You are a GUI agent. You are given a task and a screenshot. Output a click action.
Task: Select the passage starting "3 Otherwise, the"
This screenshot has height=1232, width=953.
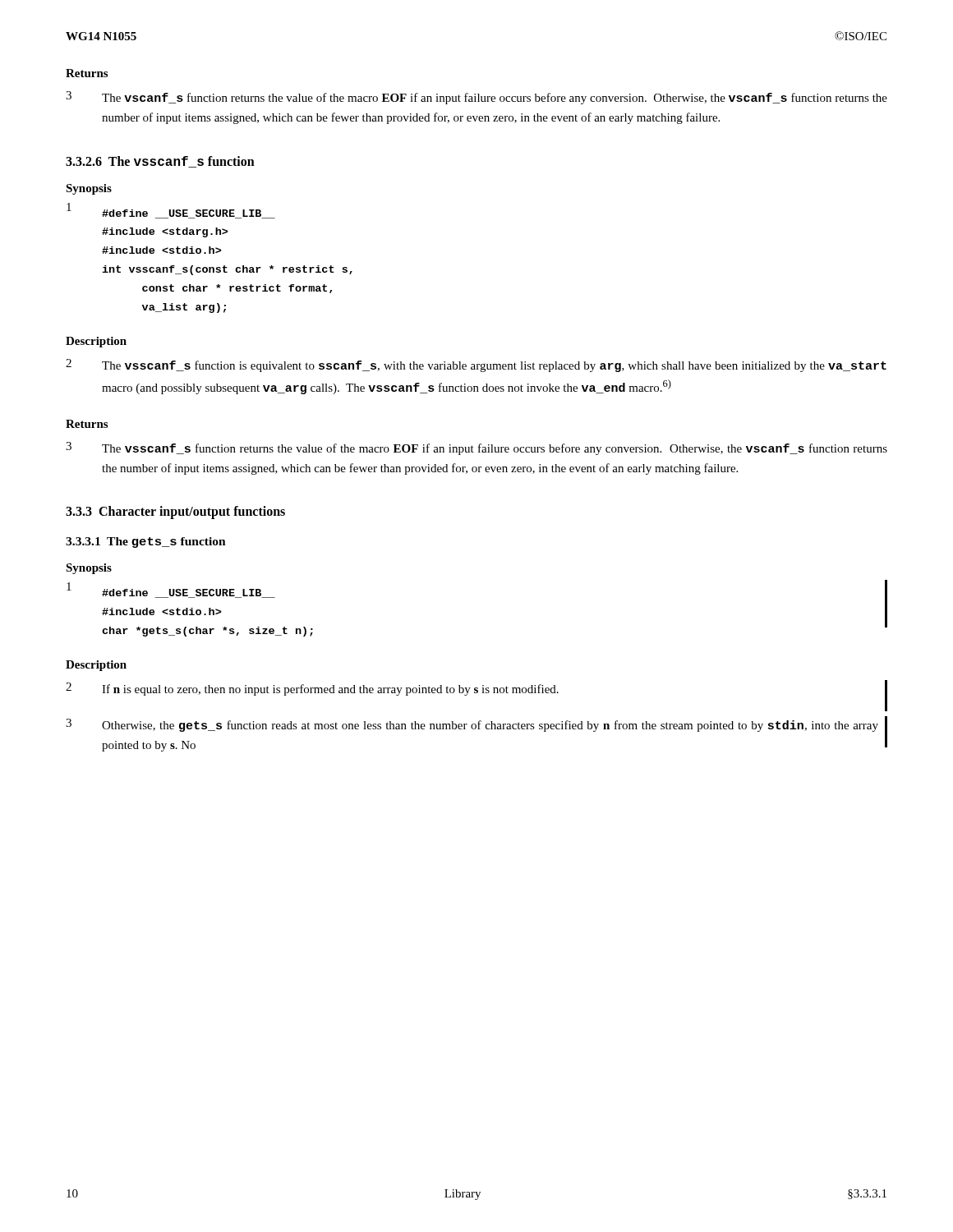pyautogui.click(x=476, y=736)
